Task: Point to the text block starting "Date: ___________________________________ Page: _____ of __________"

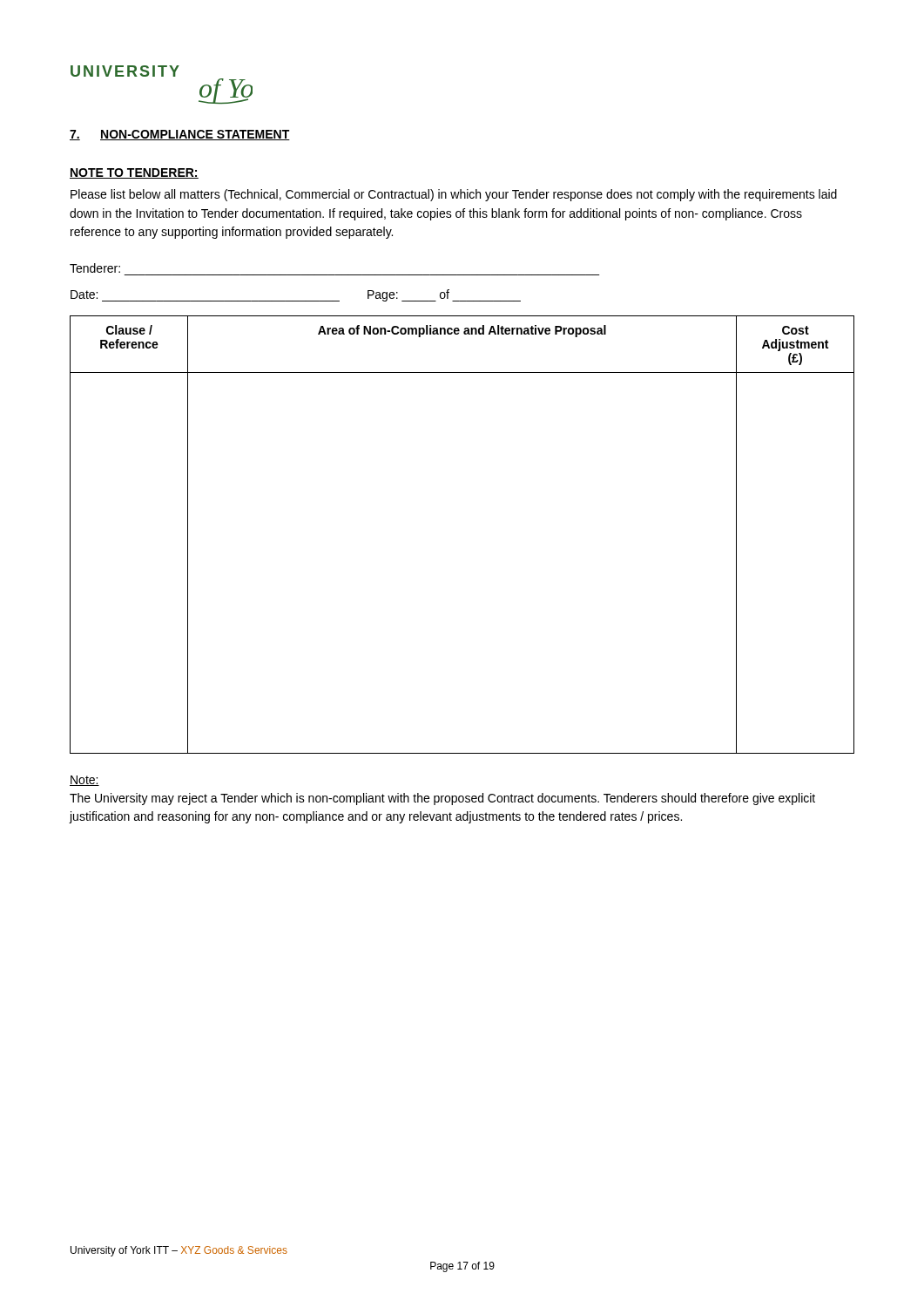Action: pyautogui.click(x=295, y=295)
